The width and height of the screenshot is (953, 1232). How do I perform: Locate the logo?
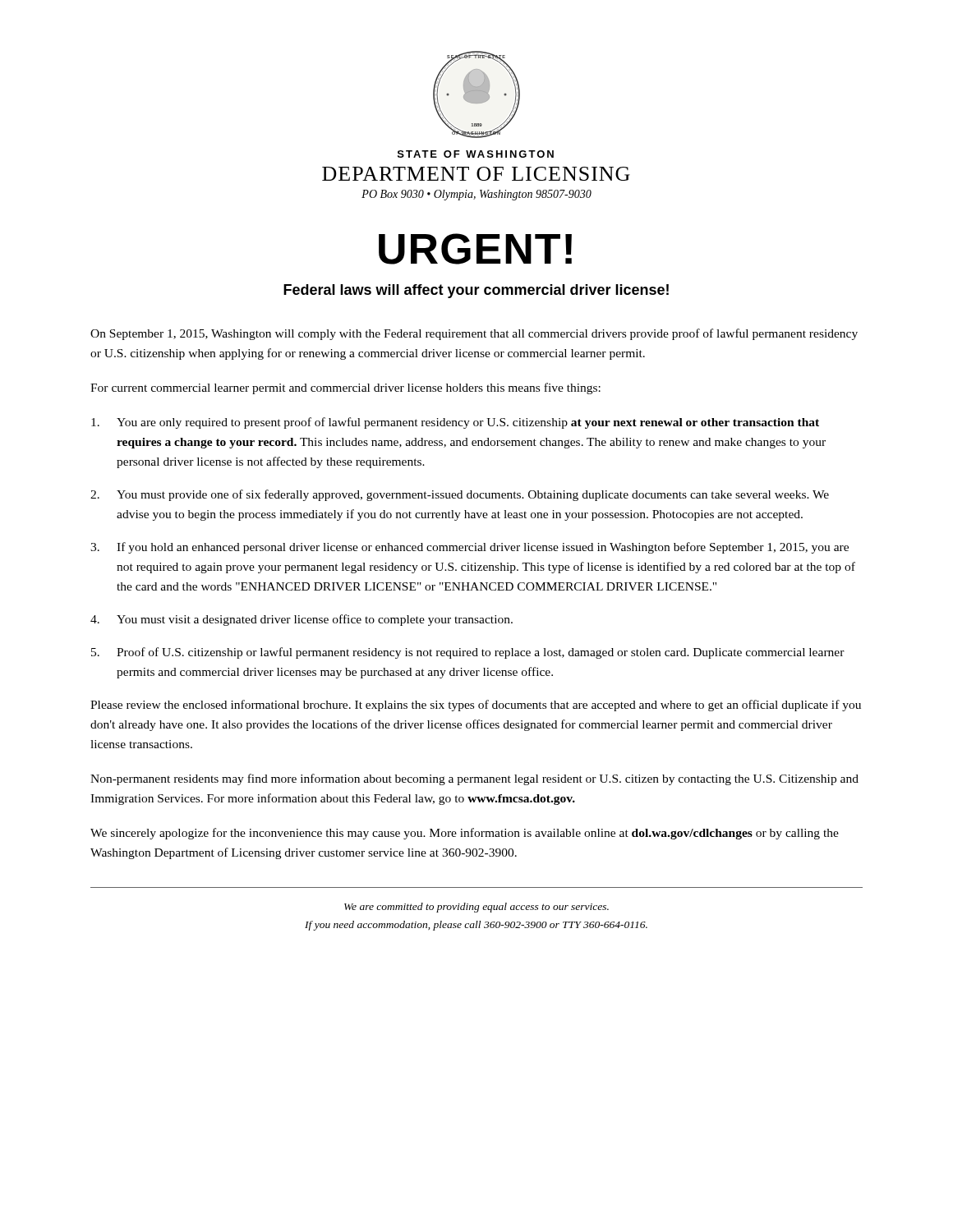point(476,94)
